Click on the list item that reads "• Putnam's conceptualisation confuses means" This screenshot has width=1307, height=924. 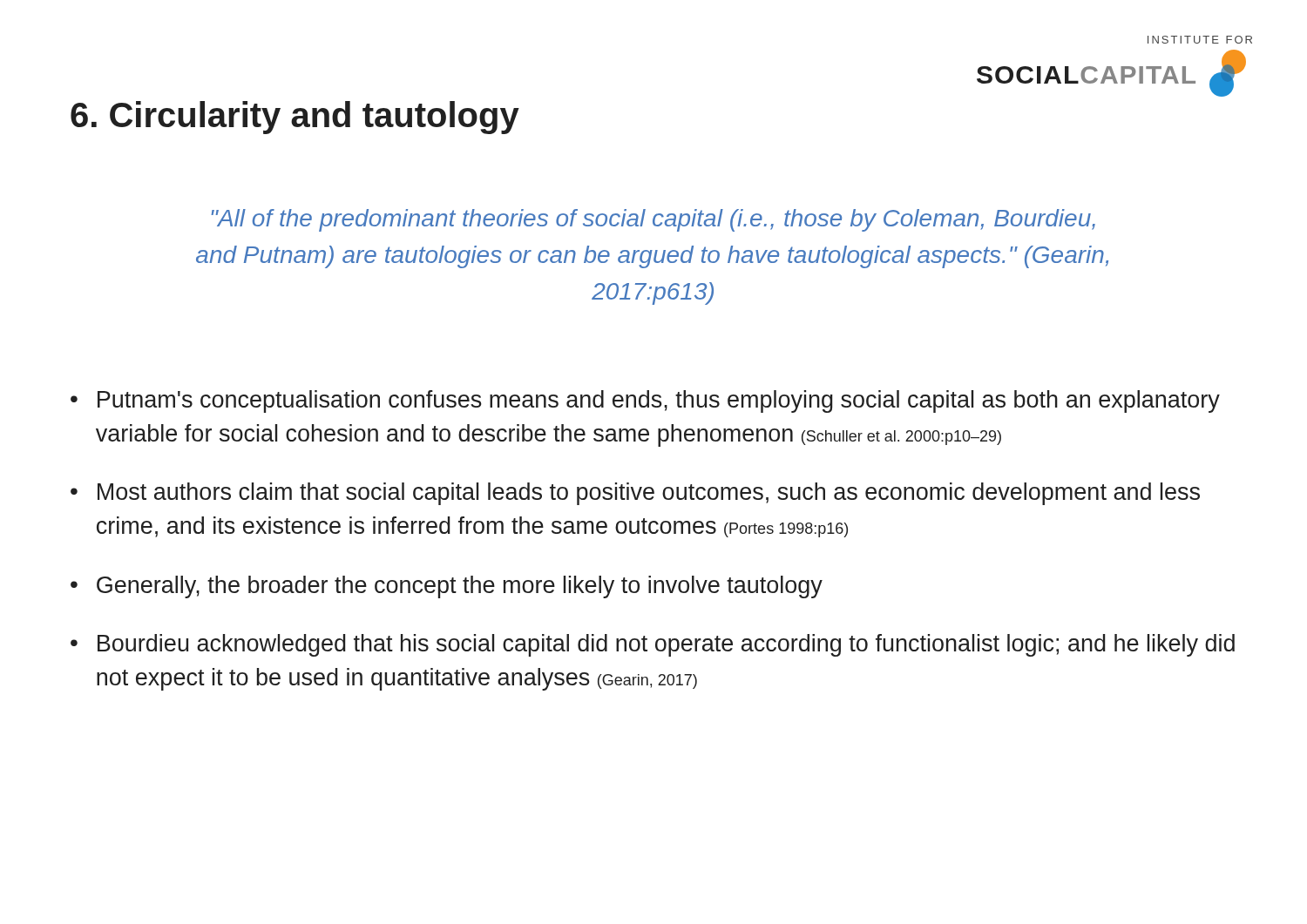[x=654, y=417]
